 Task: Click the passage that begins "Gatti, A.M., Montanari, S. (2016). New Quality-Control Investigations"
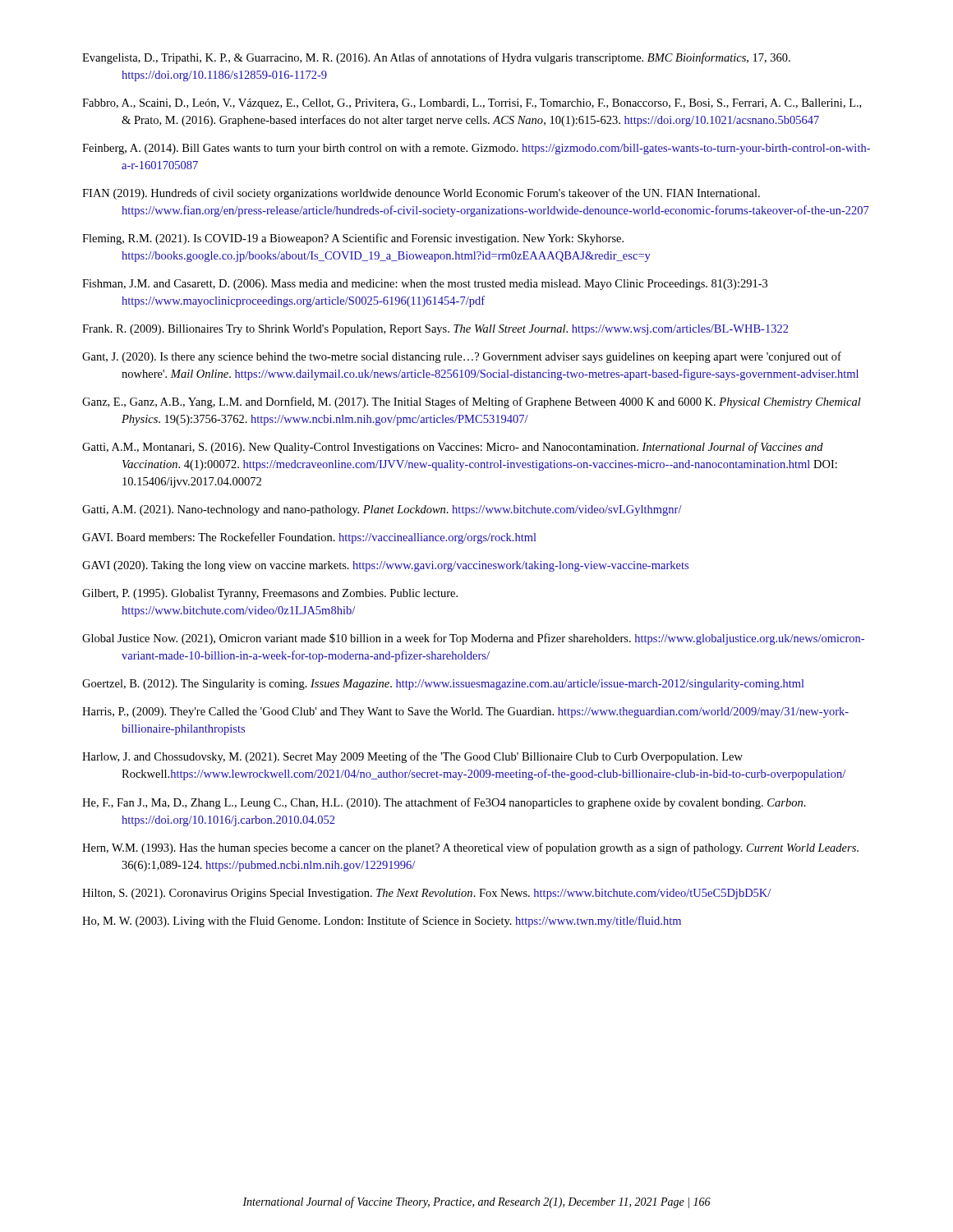(x=476, y=465)
